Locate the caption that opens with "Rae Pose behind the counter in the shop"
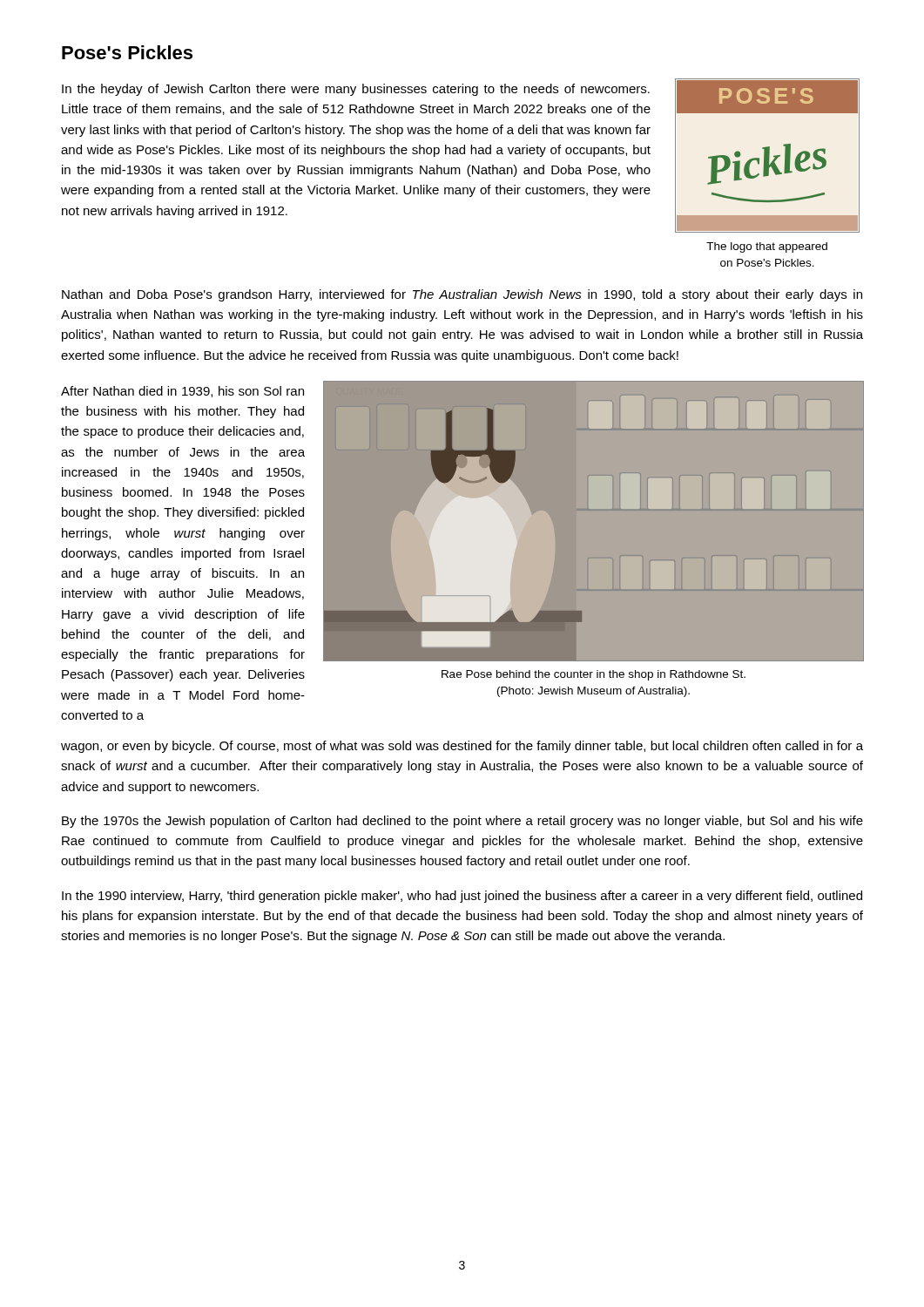This screenshot has width=924, height=1307. (593, 682)
